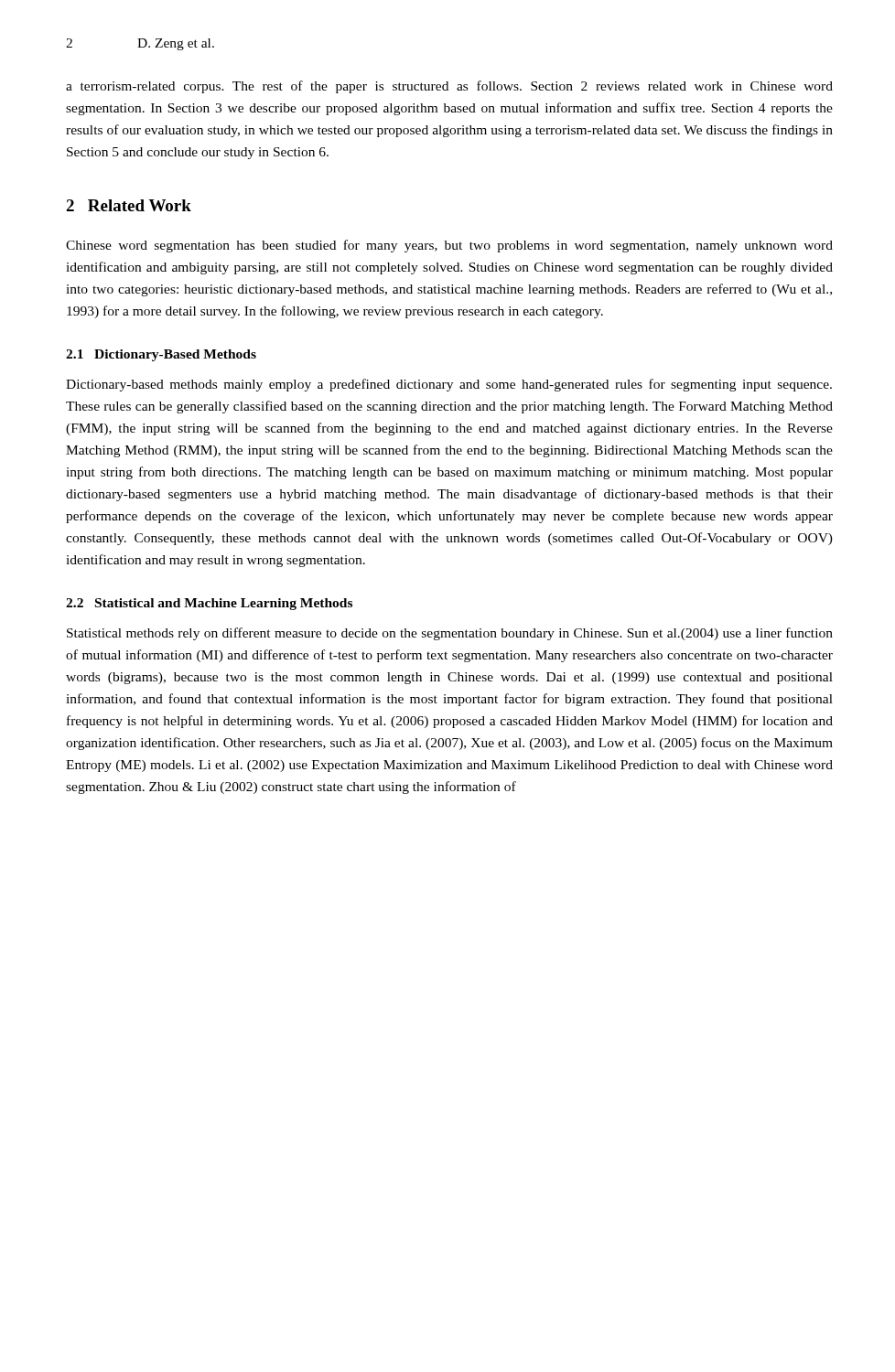The width and height of the screenshot is (895, 1372).
Task: Find the text starting "Chinese word segmentation has been studied for many"
Action: pyautogui.click(x=449, y=278)
